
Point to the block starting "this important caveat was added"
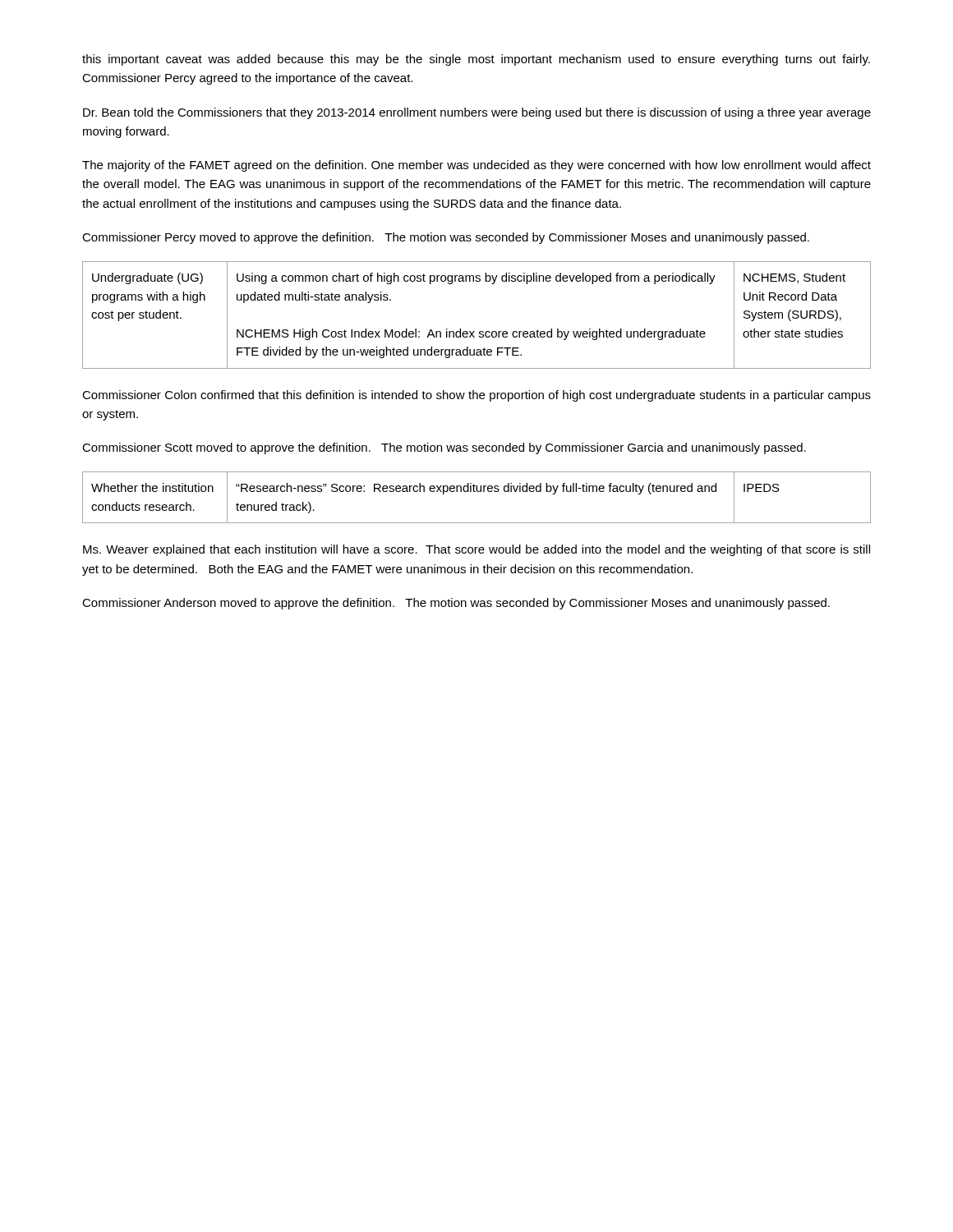(x=476, y=68)
